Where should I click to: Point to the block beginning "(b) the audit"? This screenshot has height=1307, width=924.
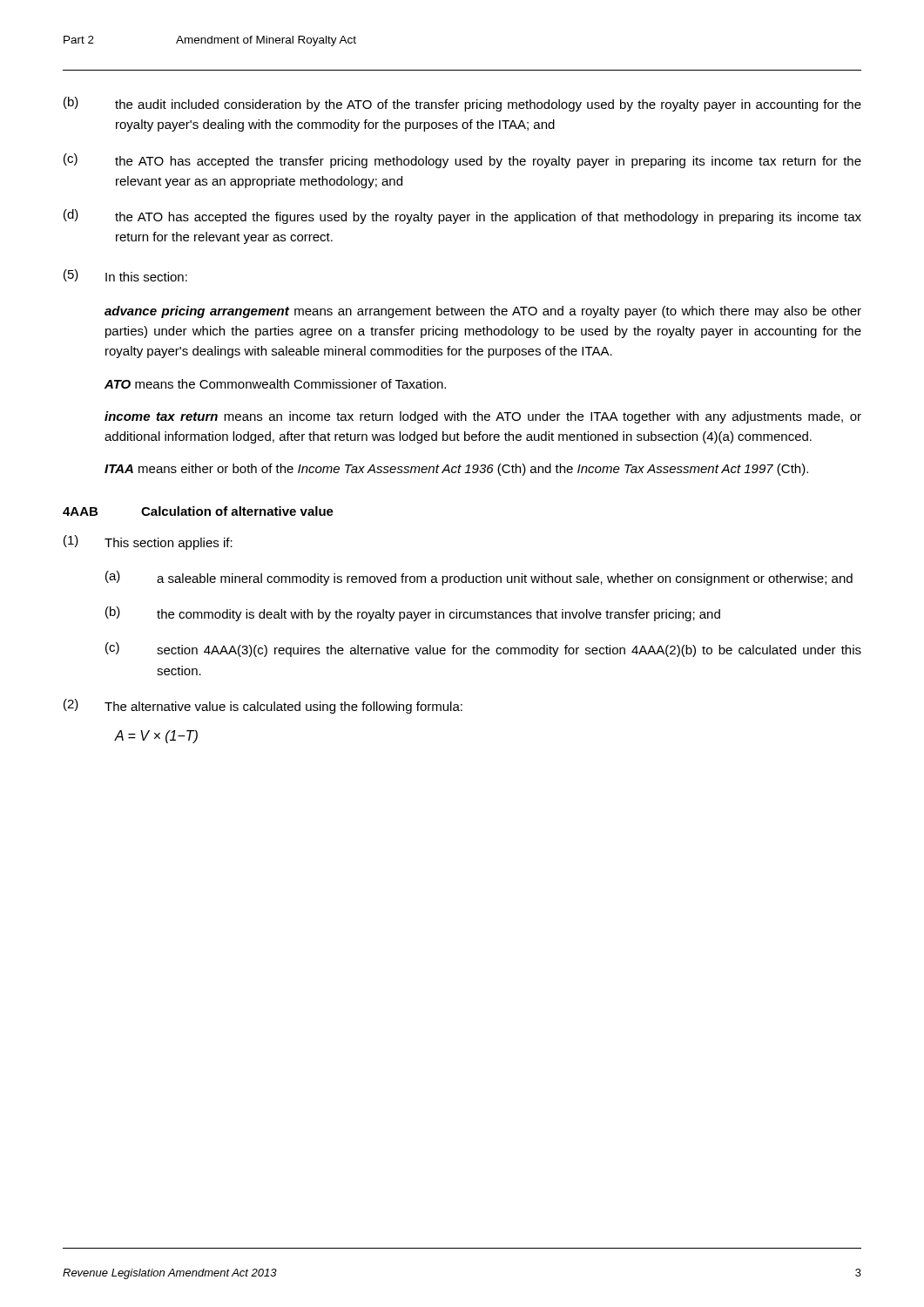(462, 114)
